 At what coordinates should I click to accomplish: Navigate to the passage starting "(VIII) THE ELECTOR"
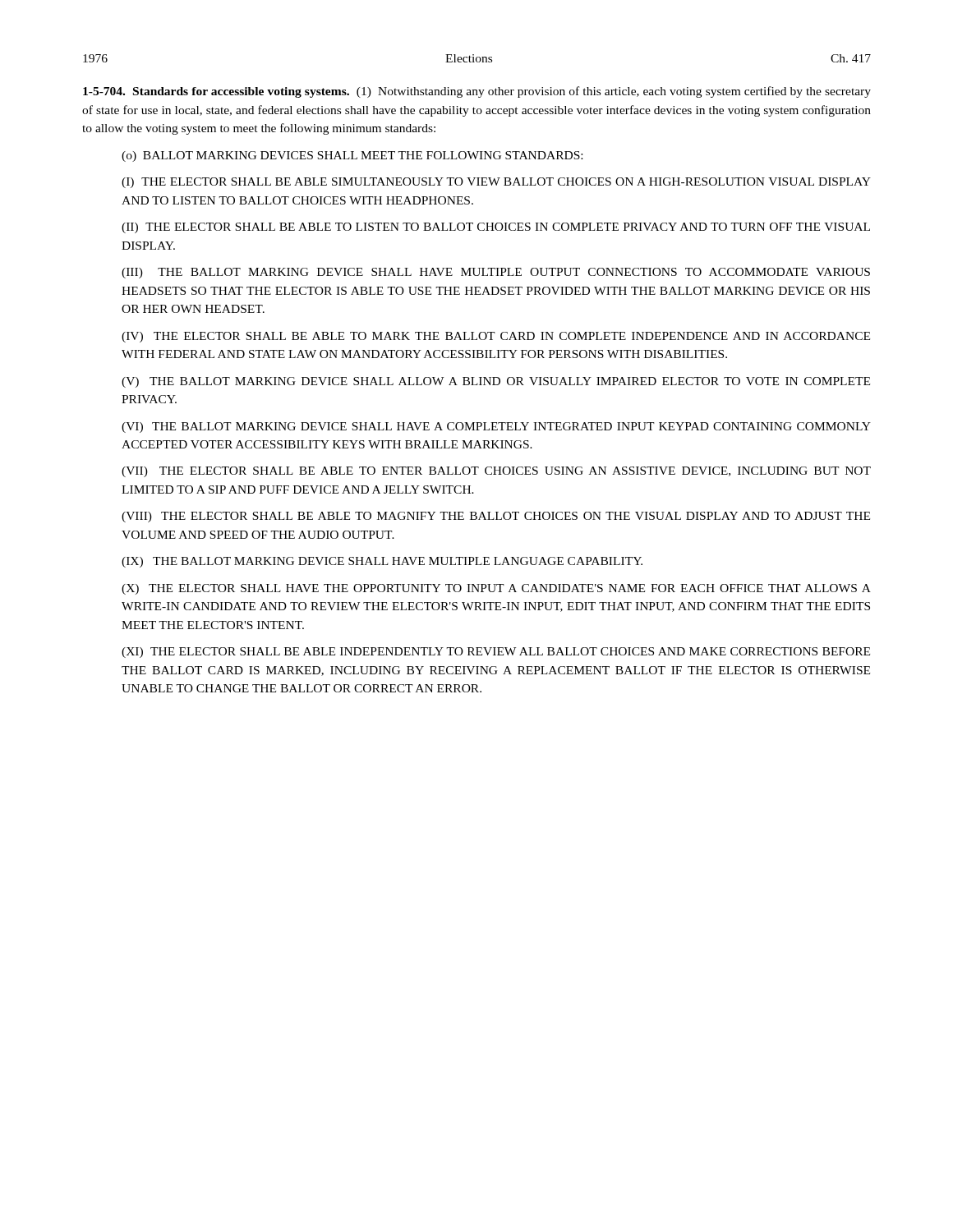point(496,525)
